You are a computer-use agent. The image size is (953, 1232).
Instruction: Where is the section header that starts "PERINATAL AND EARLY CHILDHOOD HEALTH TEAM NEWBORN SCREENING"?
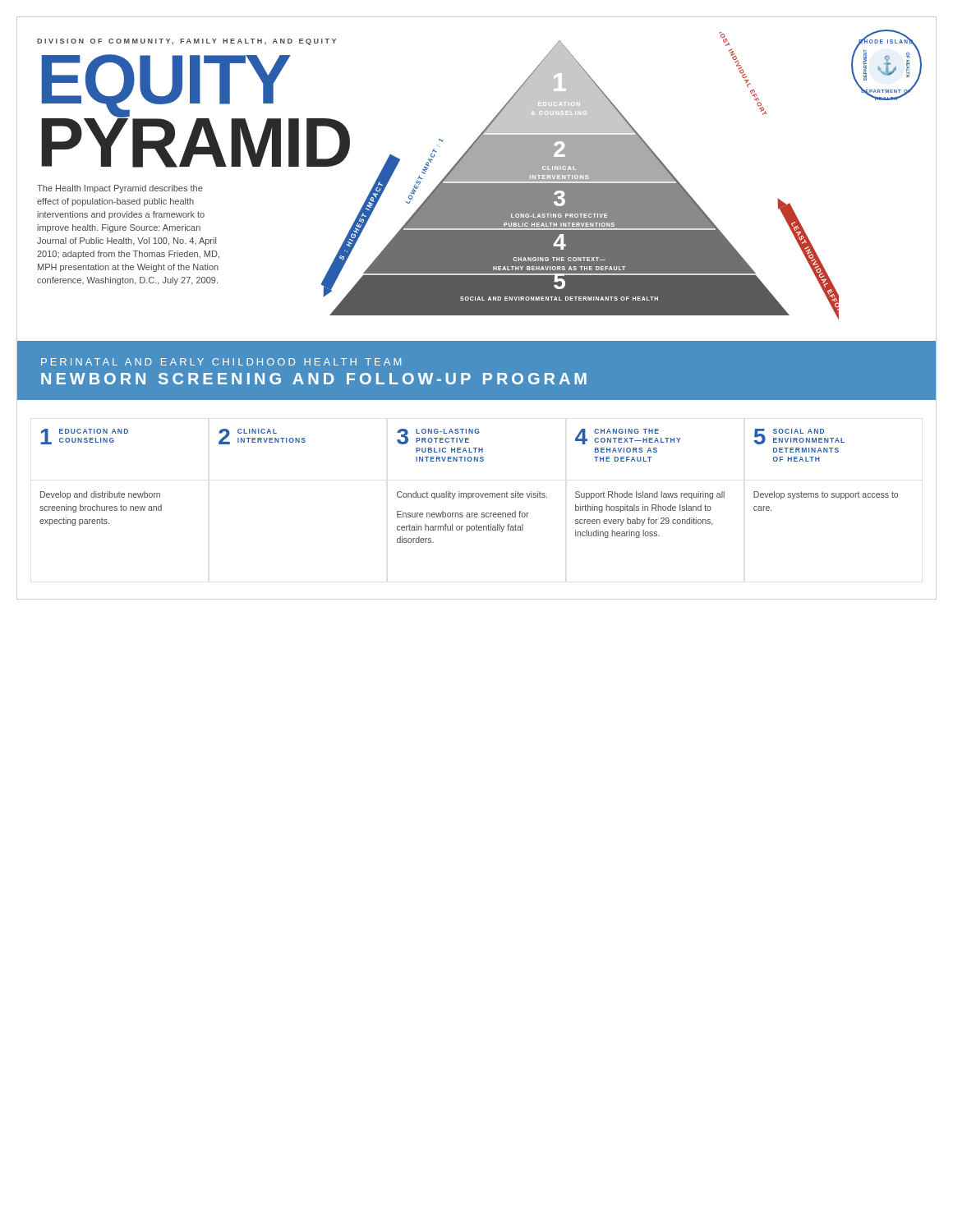point(476,372)
